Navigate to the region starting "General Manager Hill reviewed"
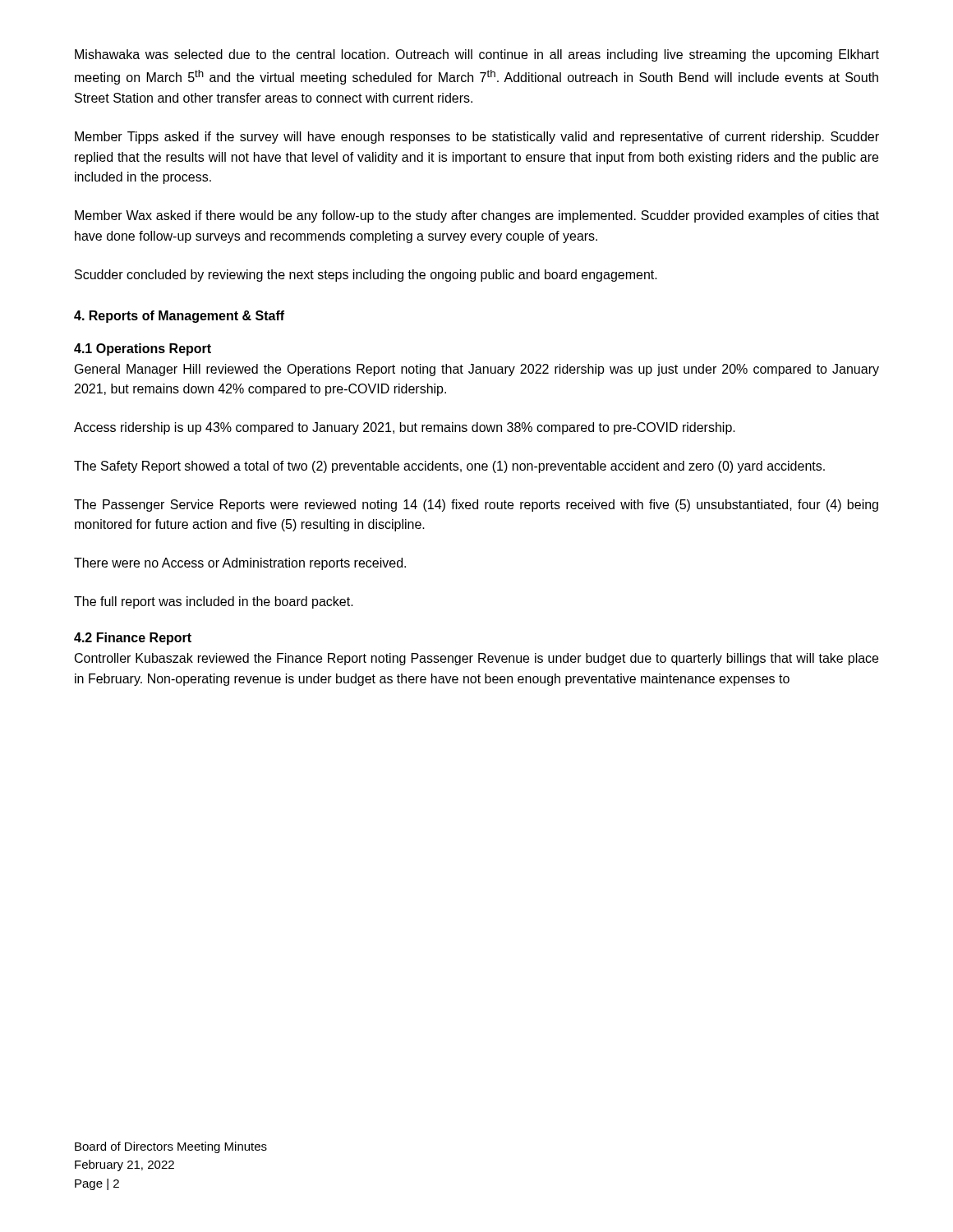Image resolution: width=953 pixels, height=1232 pixels. (x=476, y=379)
